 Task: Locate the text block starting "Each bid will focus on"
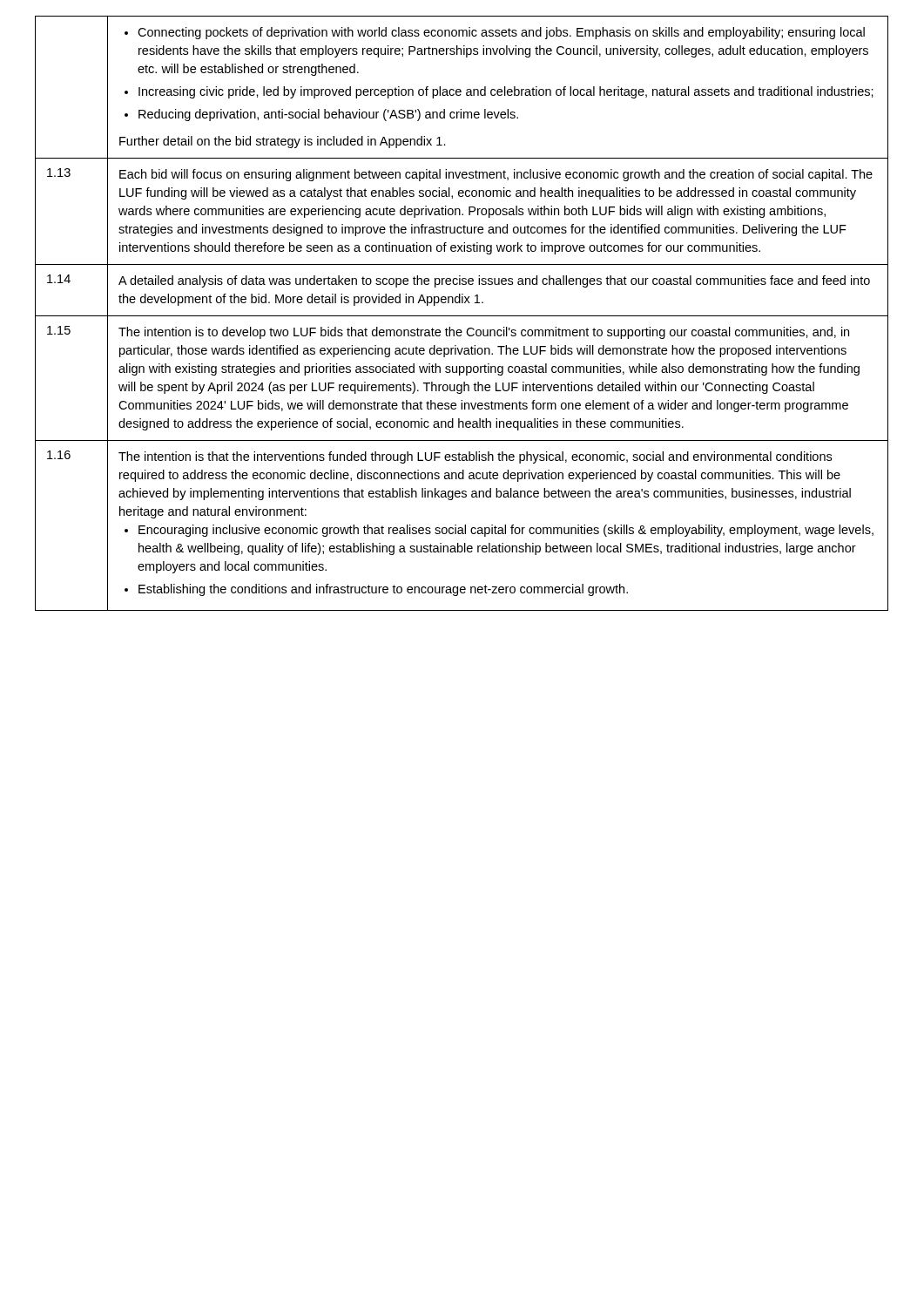coord(496,211)
